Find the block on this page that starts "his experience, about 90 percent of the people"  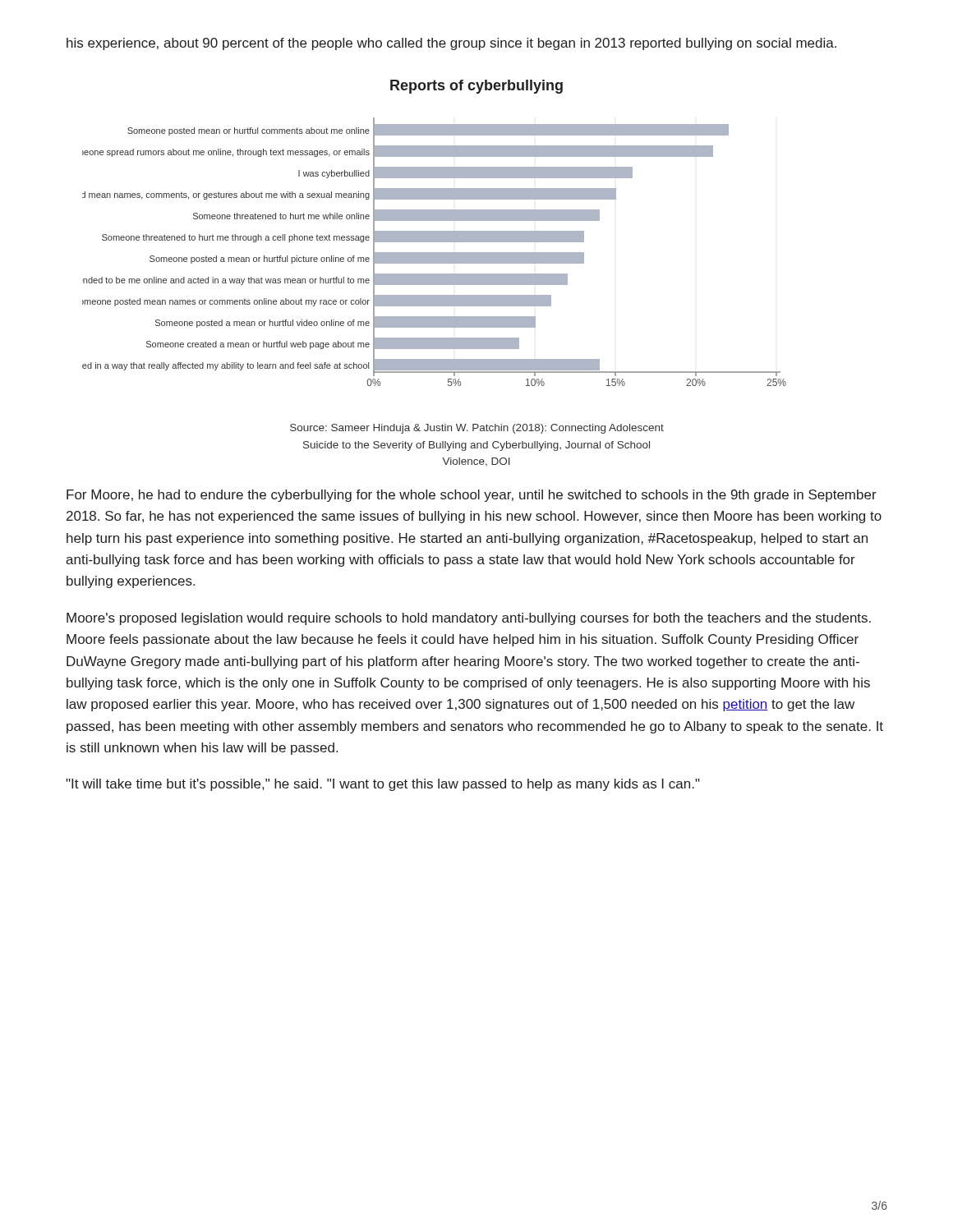pos(452,43)
